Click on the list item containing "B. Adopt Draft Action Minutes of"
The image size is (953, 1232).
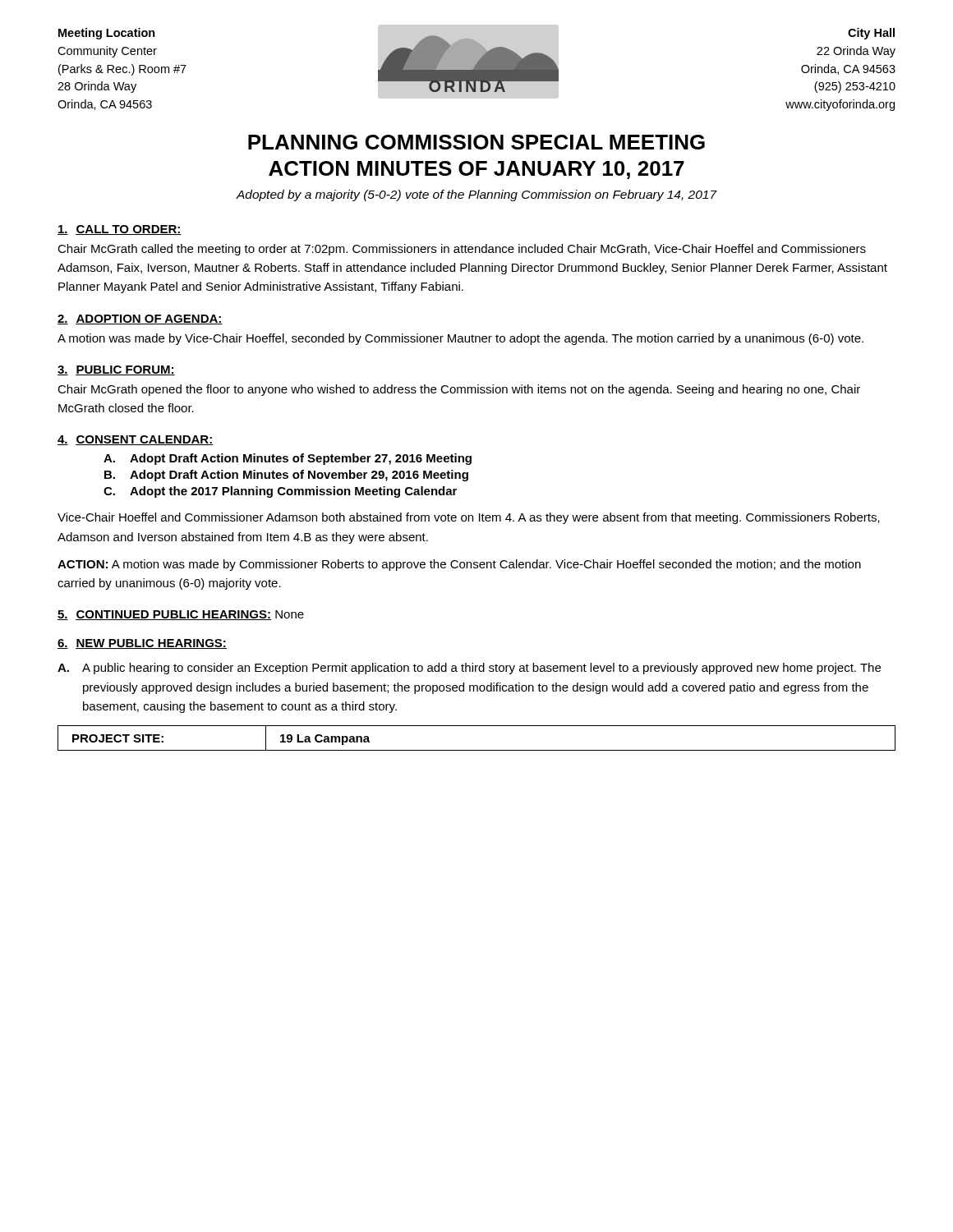coord(286,475)
